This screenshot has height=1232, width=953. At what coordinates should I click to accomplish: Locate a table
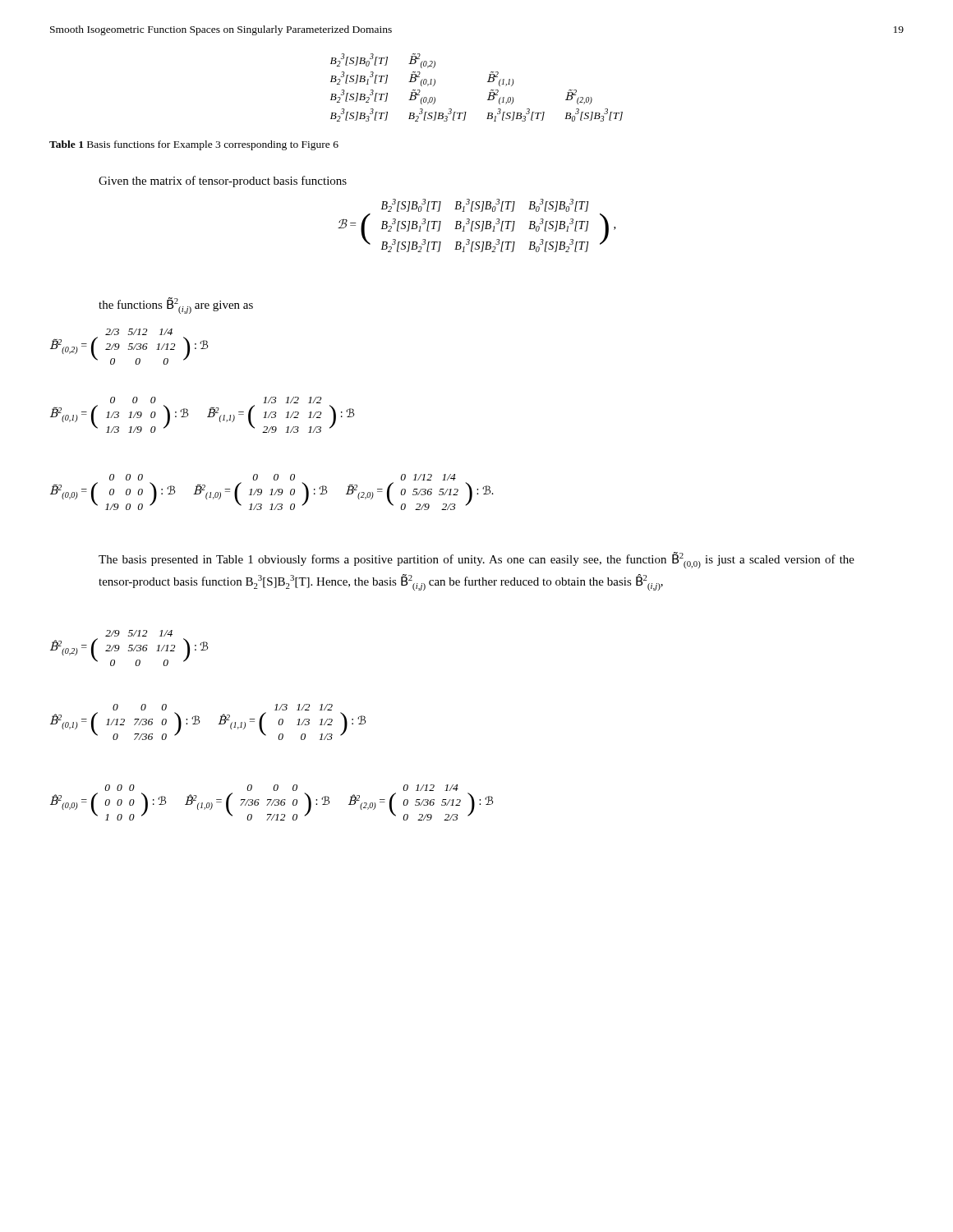[476, 87]
